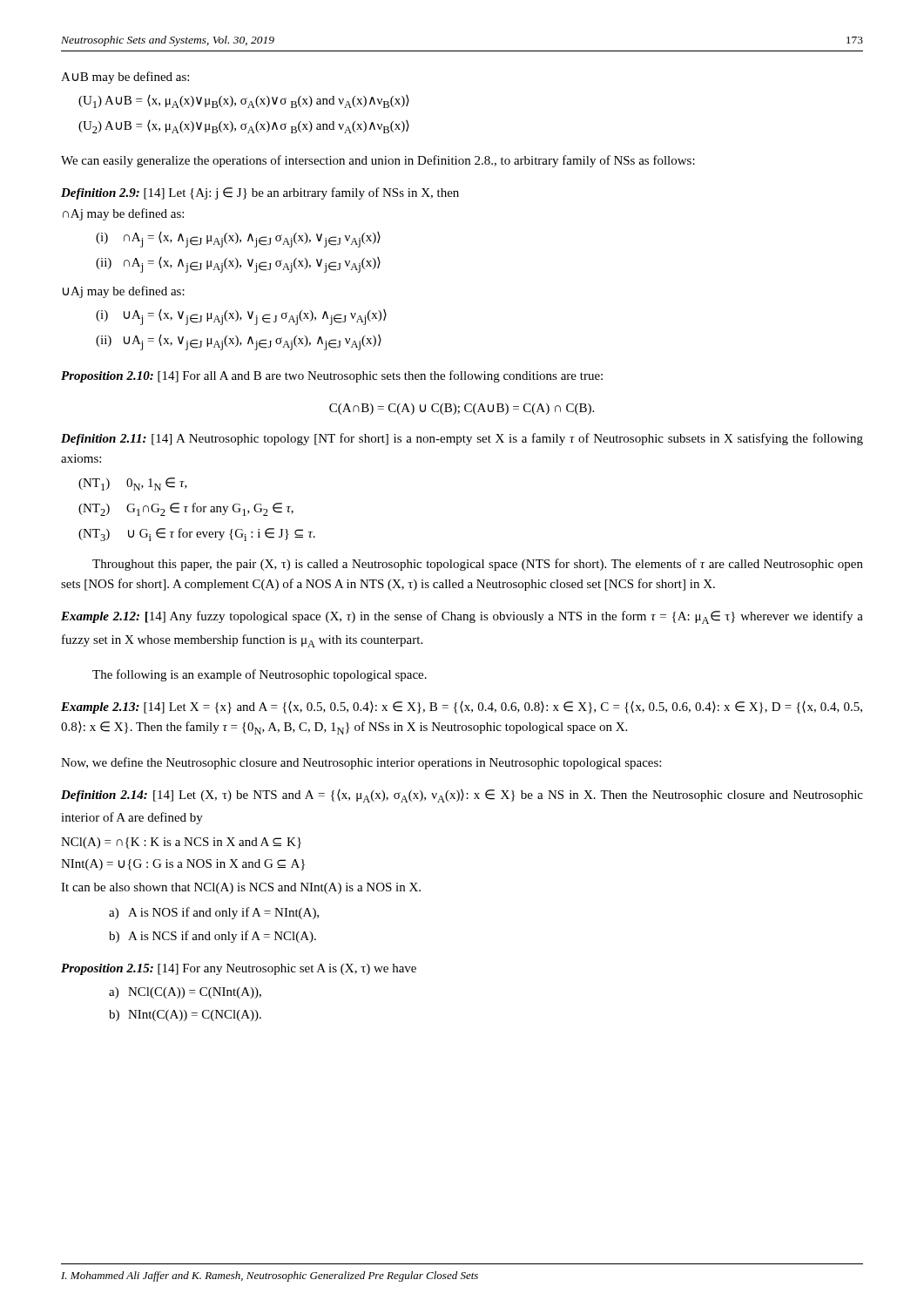Where is the passage that starts "Proposition 2.15: [14] For any Neutrosophic set A"?
This screenshot has width=924, height=1307.
pyautogui.click(x=239, y=968)
